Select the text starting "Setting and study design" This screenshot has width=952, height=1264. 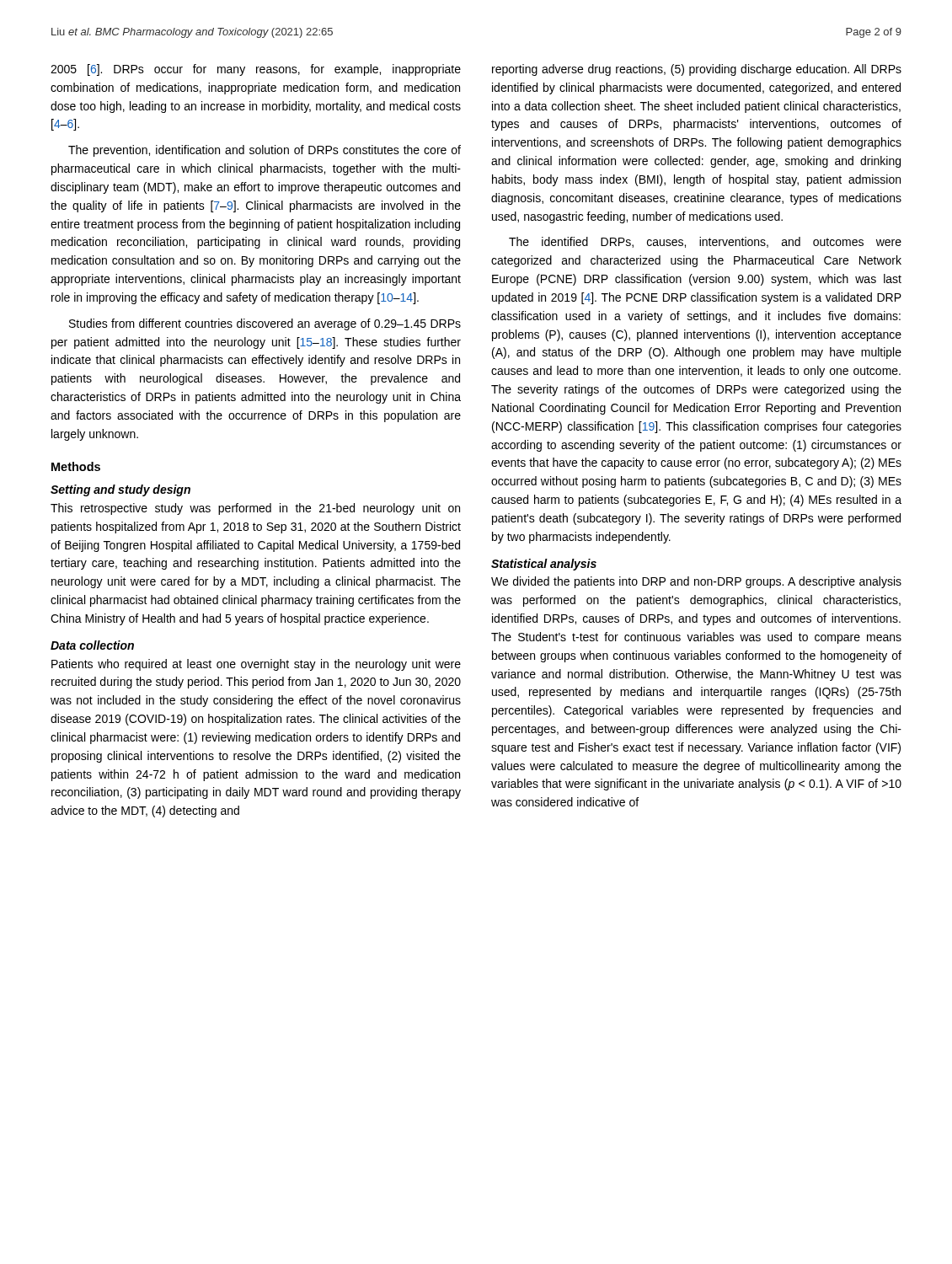point(120,490)
